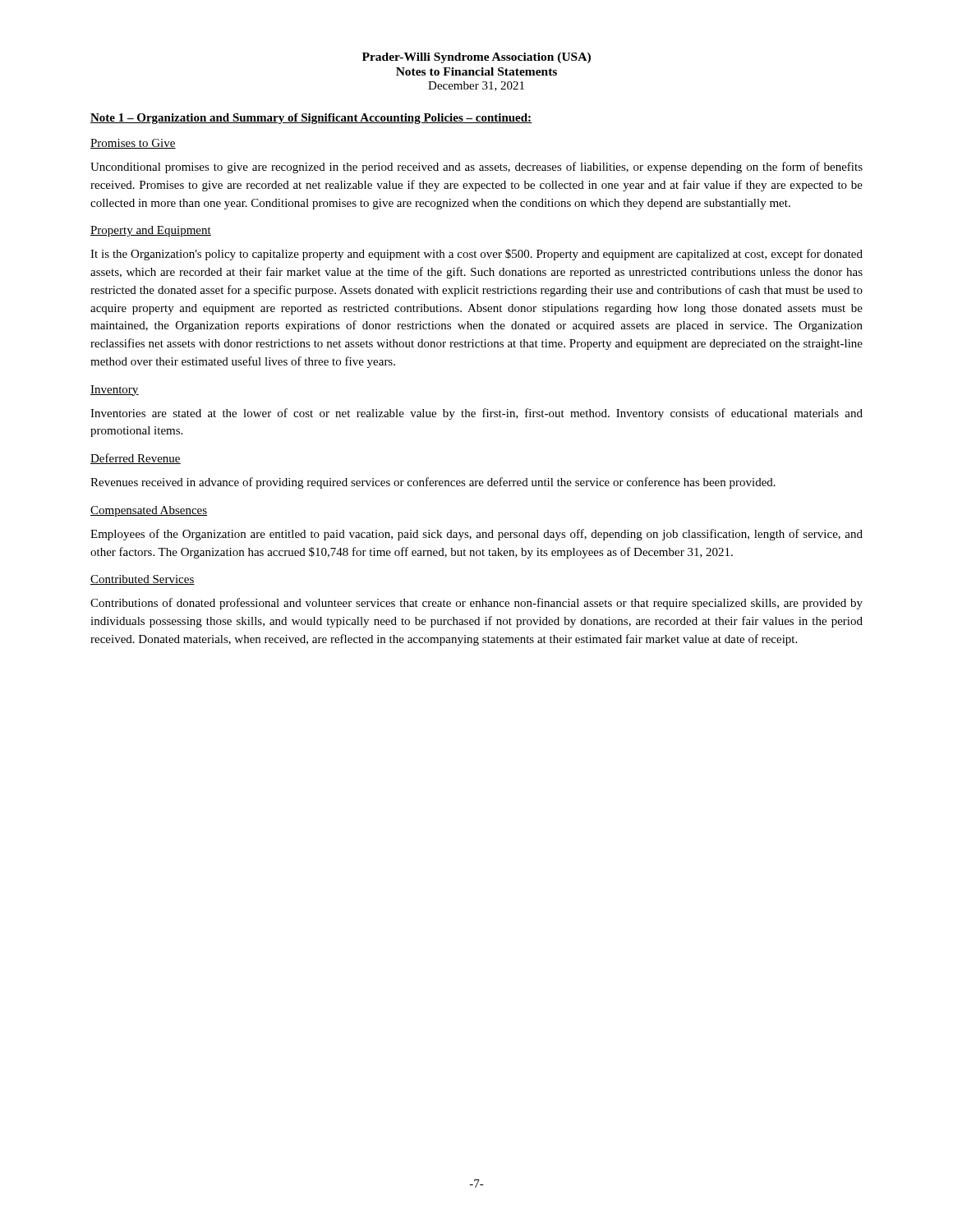Click on the section header with the text "Compensated Absences"
953x1232 pixels.
click(149, 510)
